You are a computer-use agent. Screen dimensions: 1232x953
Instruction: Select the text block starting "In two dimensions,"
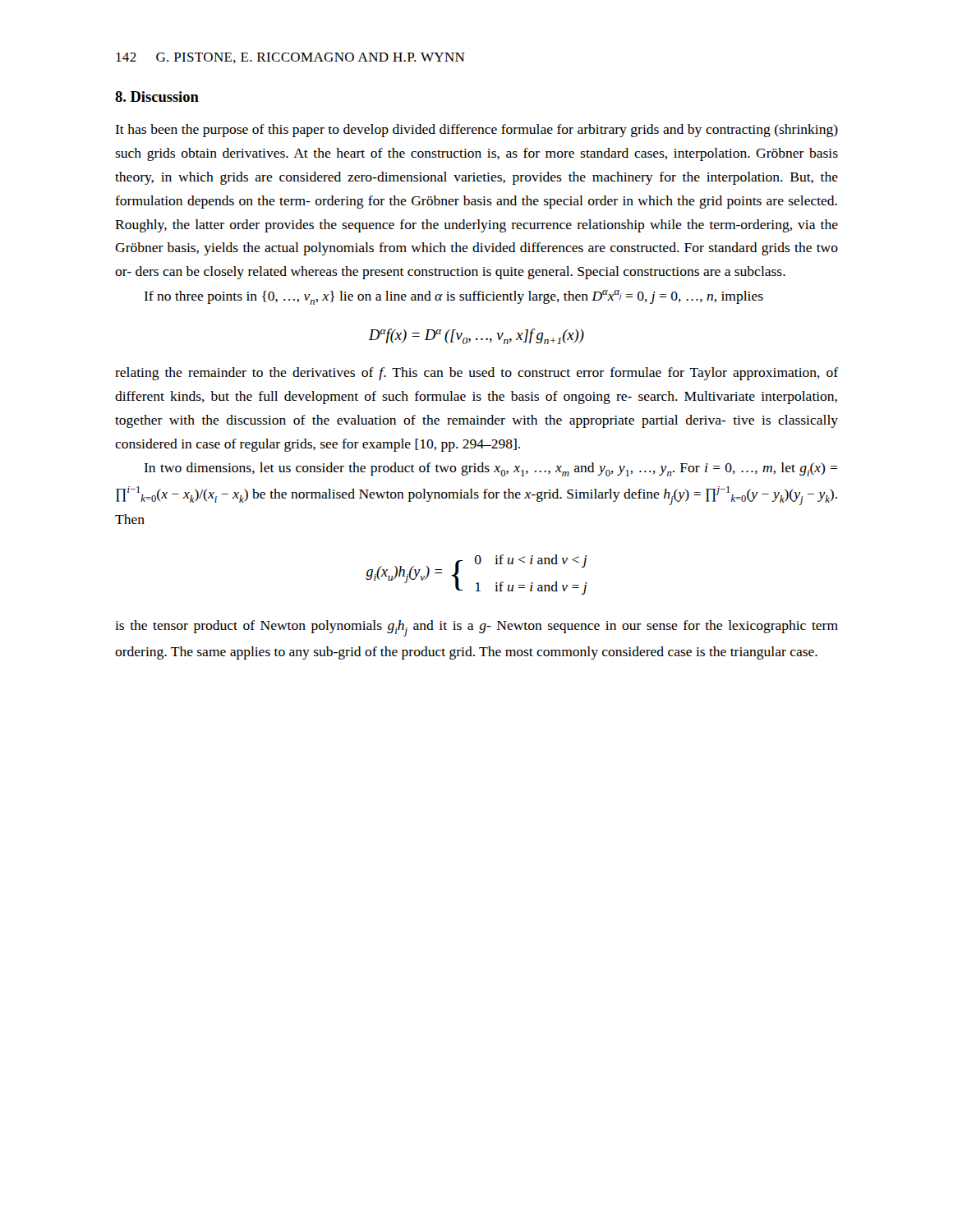pyautogui.click(x=476, y=493)
